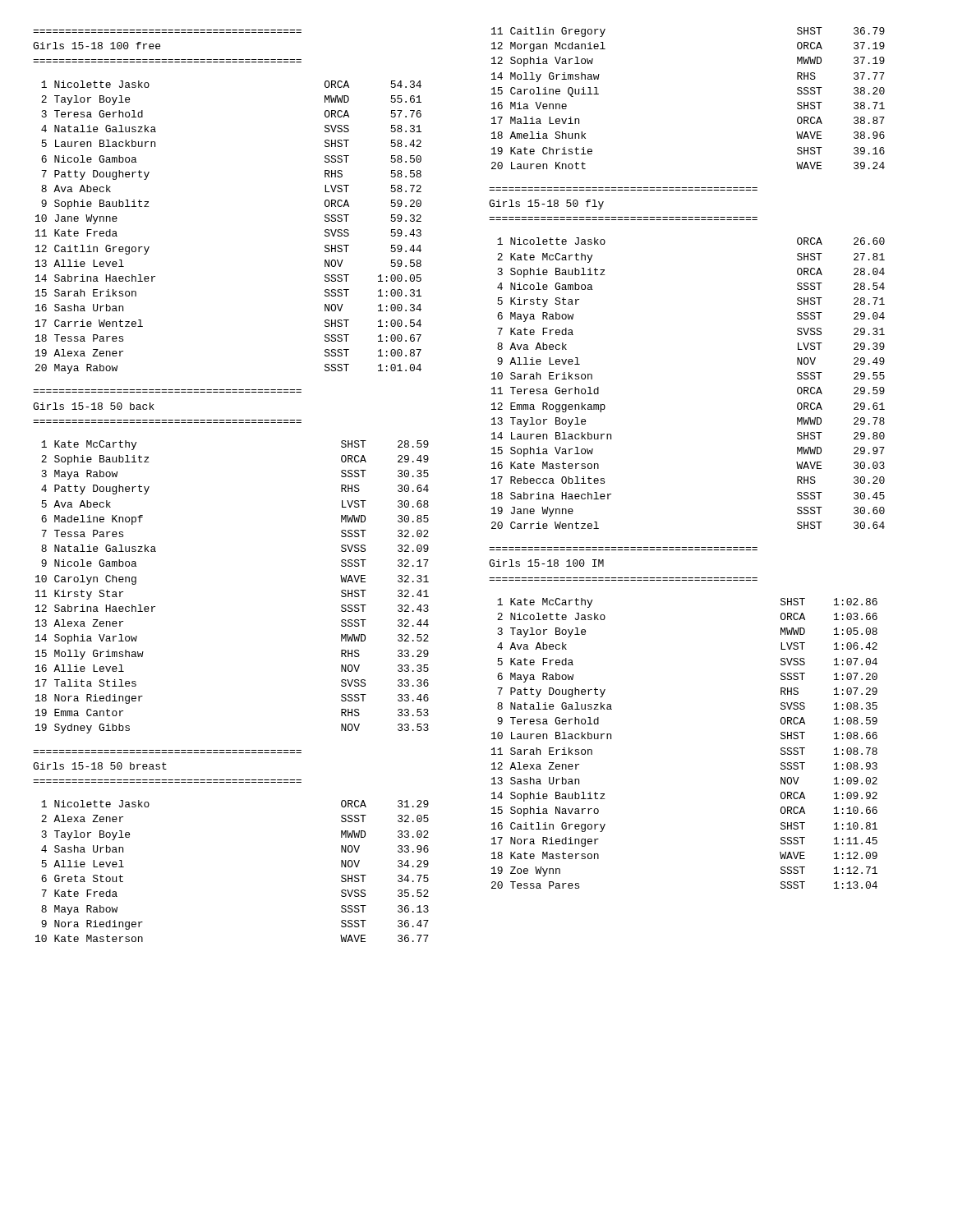Click on the table containing "4 Sasha Urban"
Screen dimensions: 1232x953
tap(249, 872)
